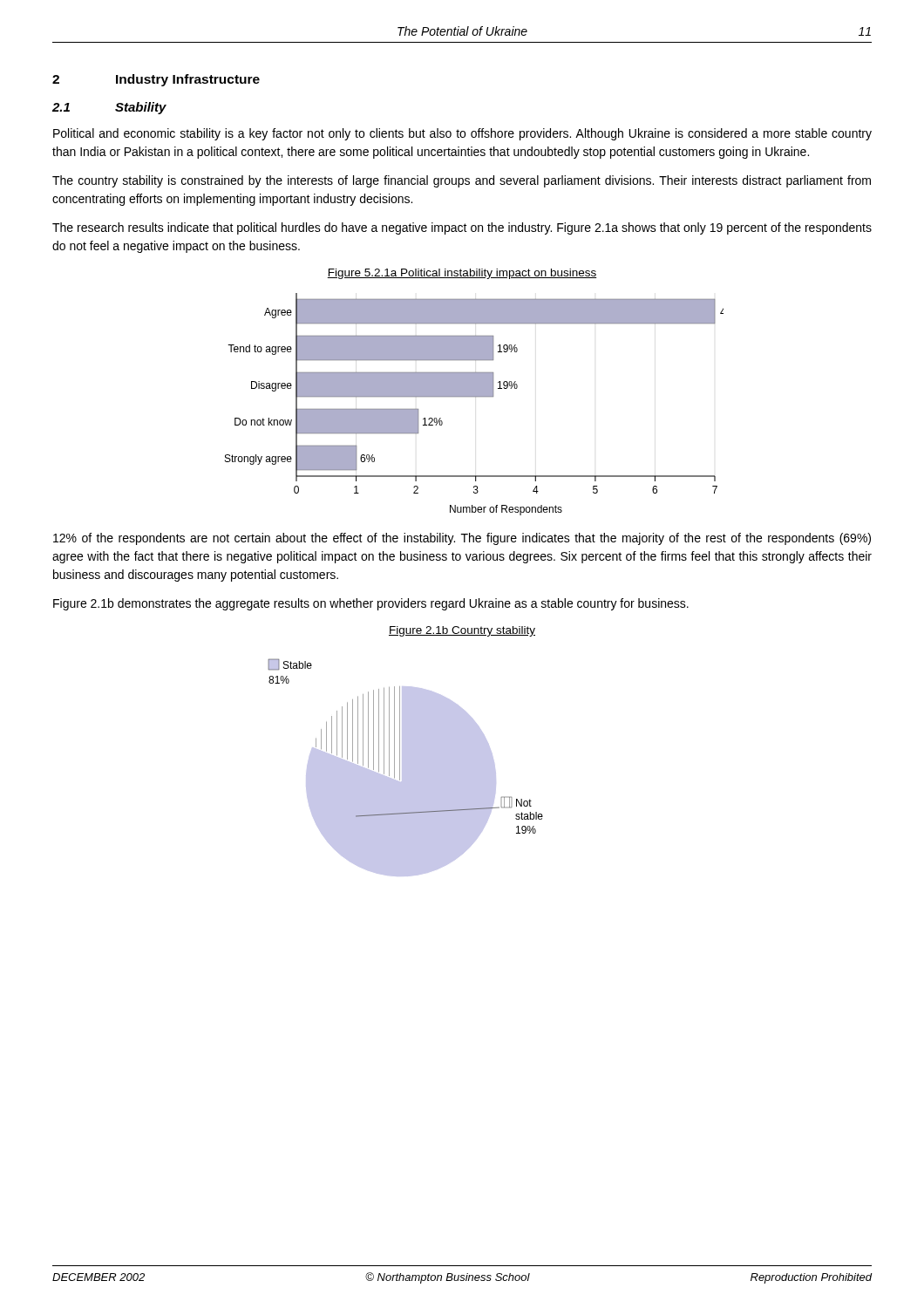Screen dimensions: 1308x924
Task: Find the bar chart
Action: pos(462,403)
